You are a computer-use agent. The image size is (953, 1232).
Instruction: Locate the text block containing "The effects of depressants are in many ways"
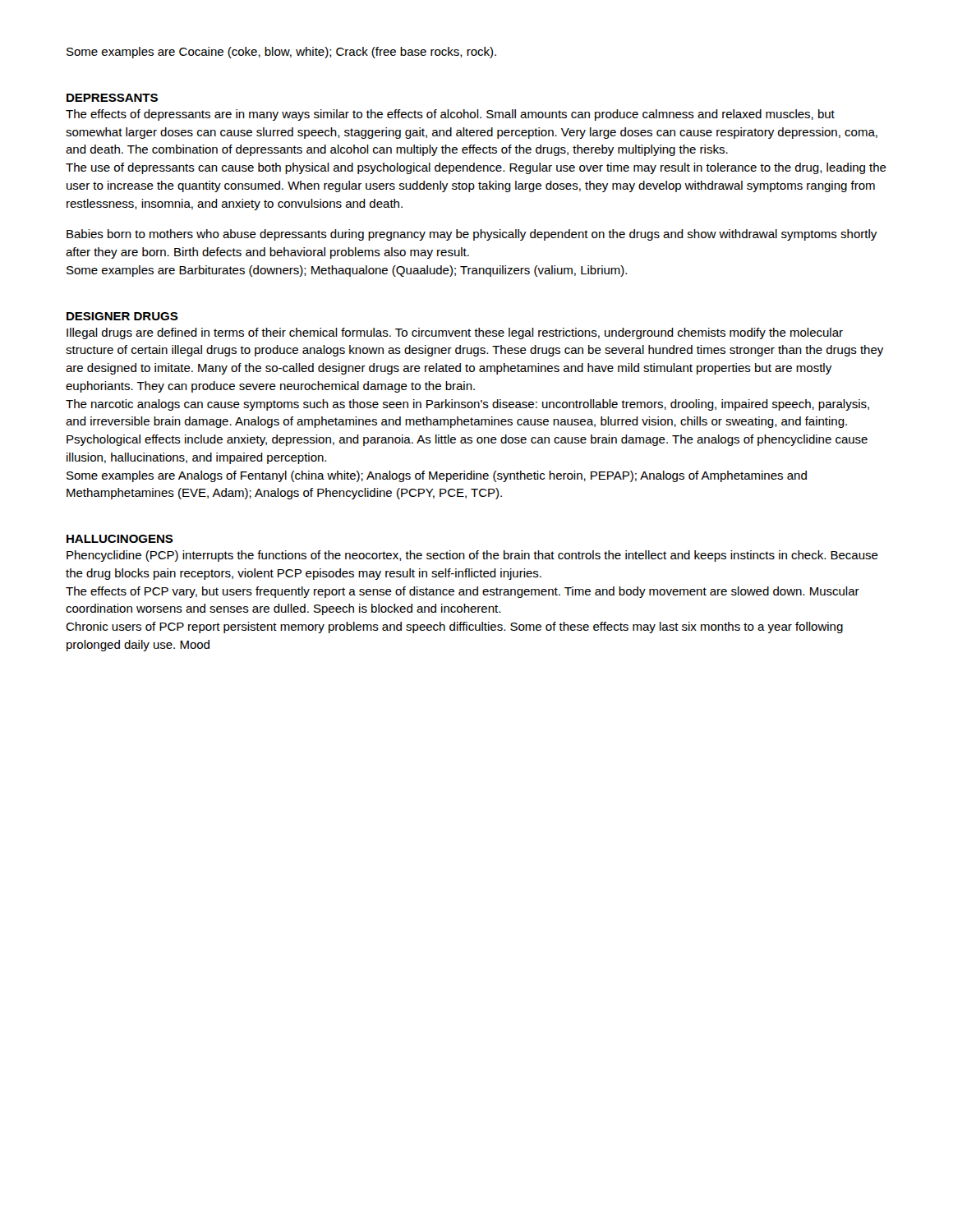coord(476,158)
